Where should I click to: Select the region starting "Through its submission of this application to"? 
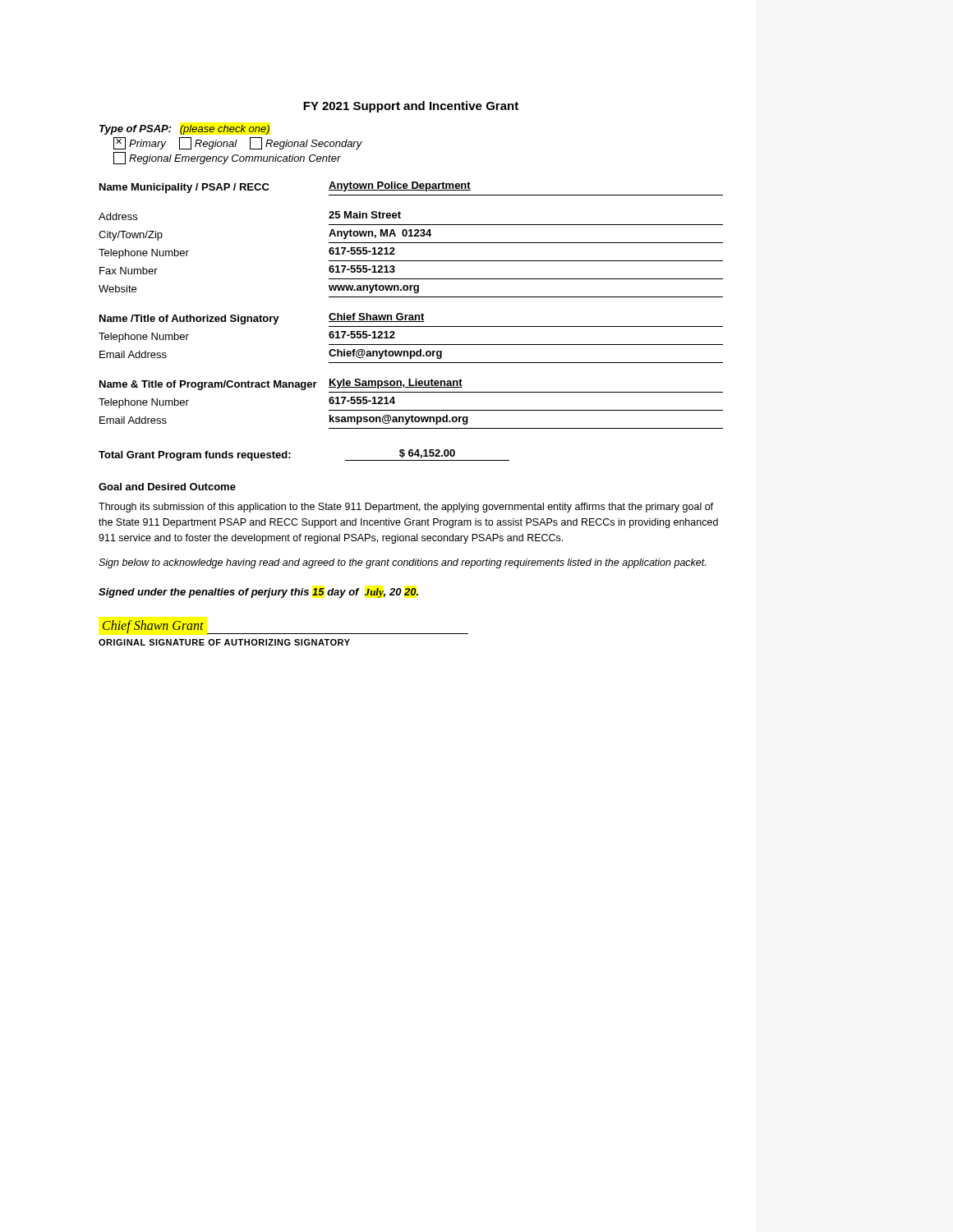coord(408,522)
